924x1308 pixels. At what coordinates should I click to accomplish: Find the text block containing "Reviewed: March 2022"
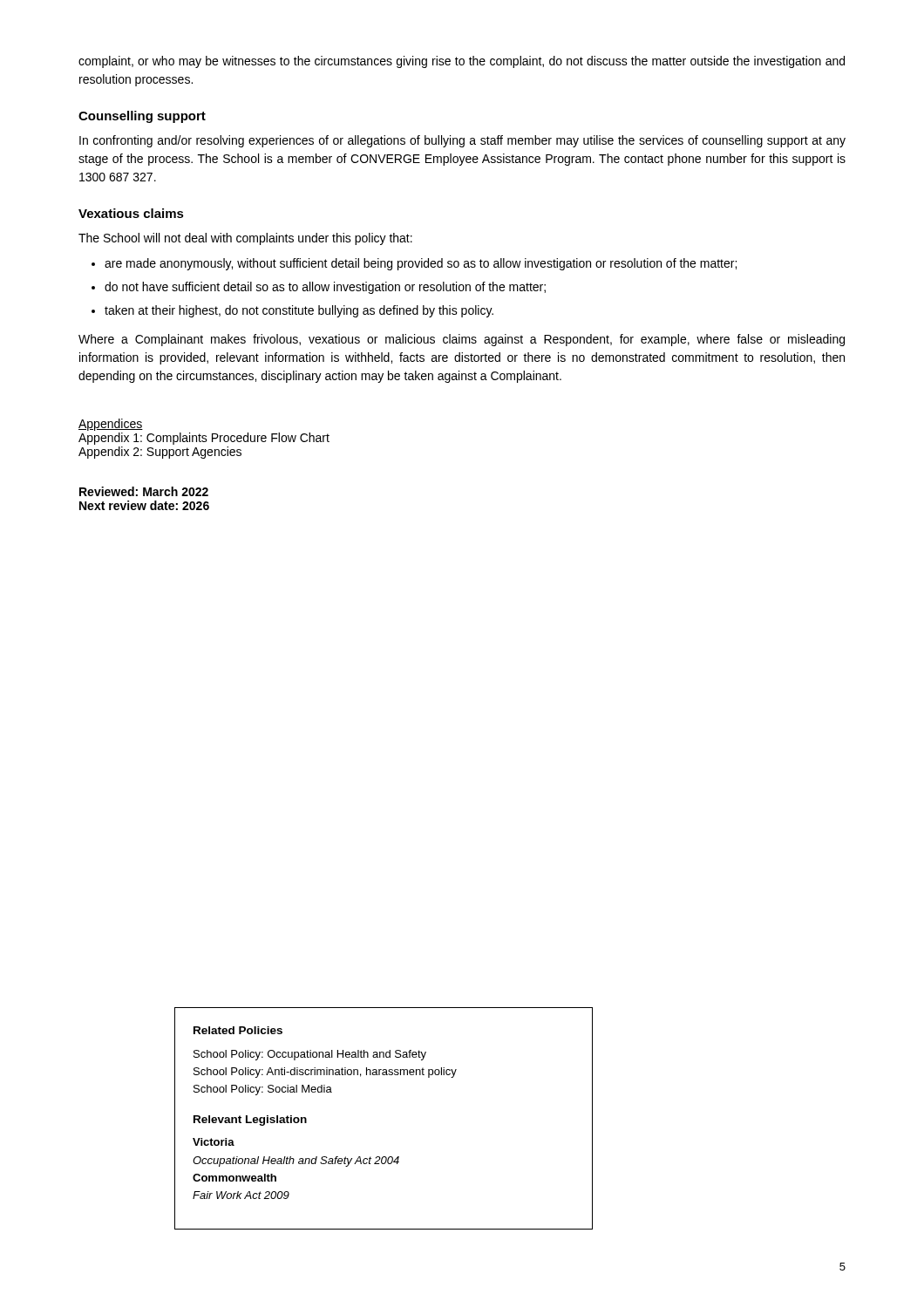(144, 499)
